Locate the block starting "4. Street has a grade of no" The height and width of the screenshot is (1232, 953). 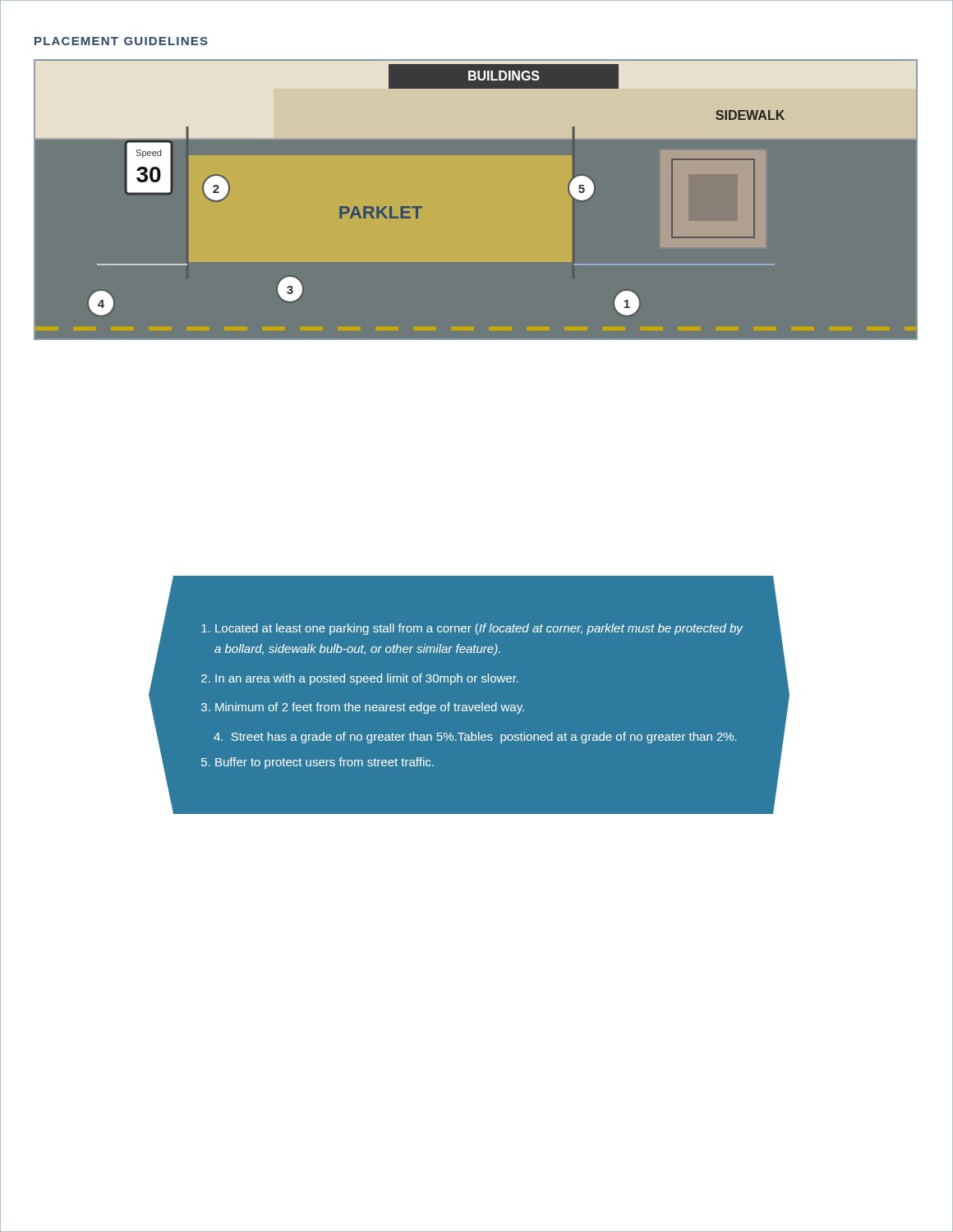point(476,736)
